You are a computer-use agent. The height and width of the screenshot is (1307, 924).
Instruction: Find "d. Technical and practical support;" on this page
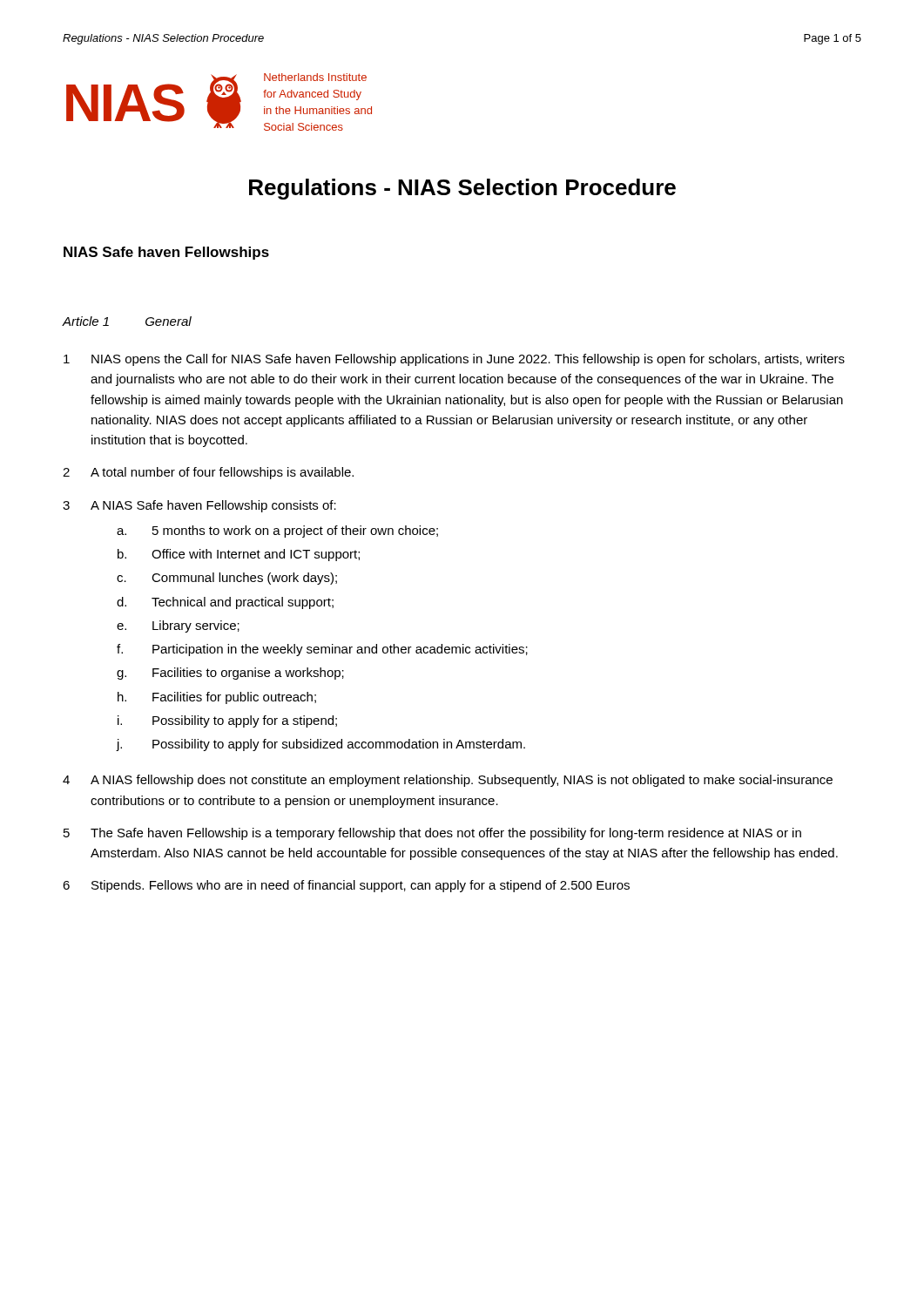pos(225,603)
